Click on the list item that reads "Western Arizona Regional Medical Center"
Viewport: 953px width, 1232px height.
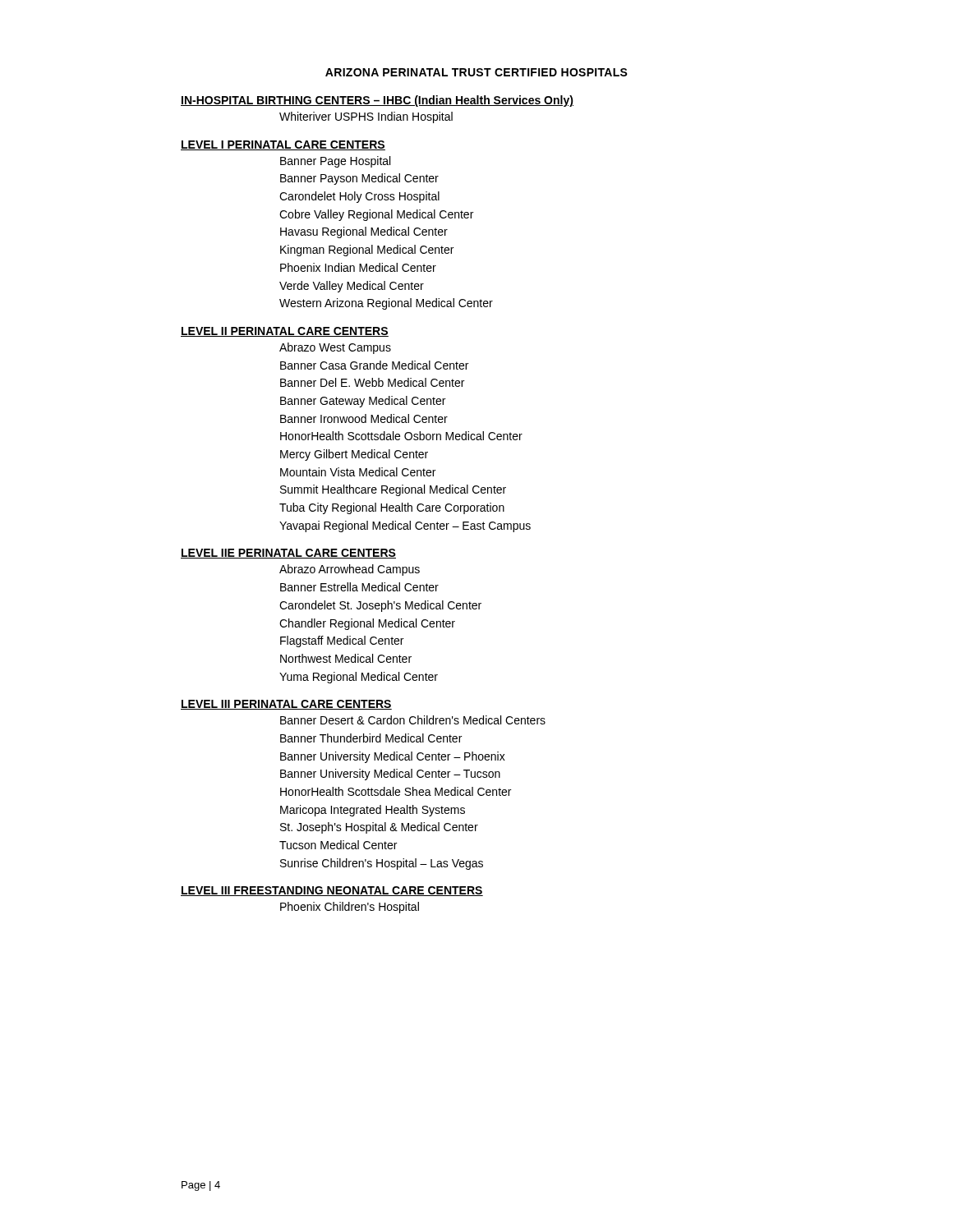[x=386, y=303]
